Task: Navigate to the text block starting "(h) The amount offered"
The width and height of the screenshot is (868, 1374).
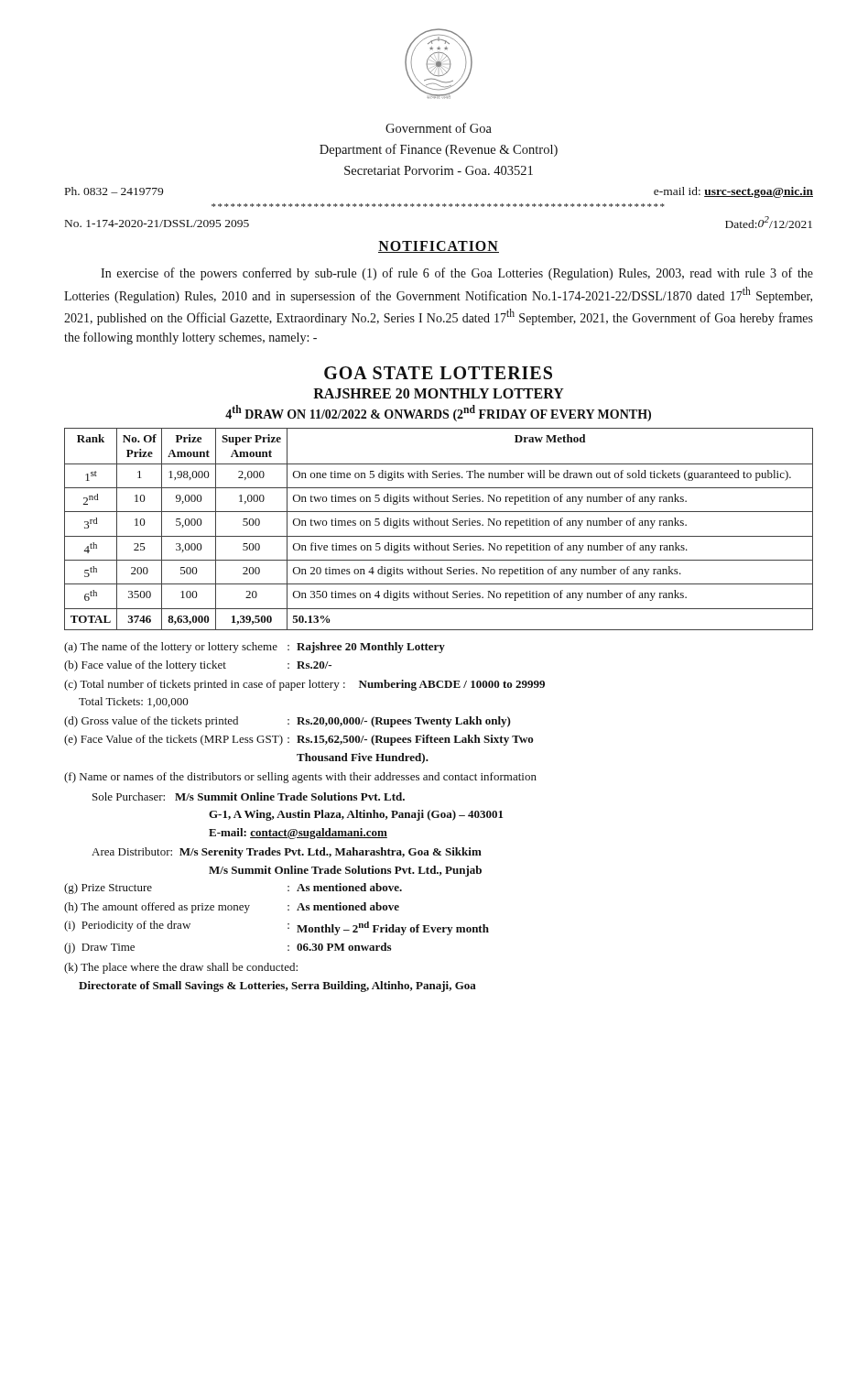Action: (x=232, y=908)
